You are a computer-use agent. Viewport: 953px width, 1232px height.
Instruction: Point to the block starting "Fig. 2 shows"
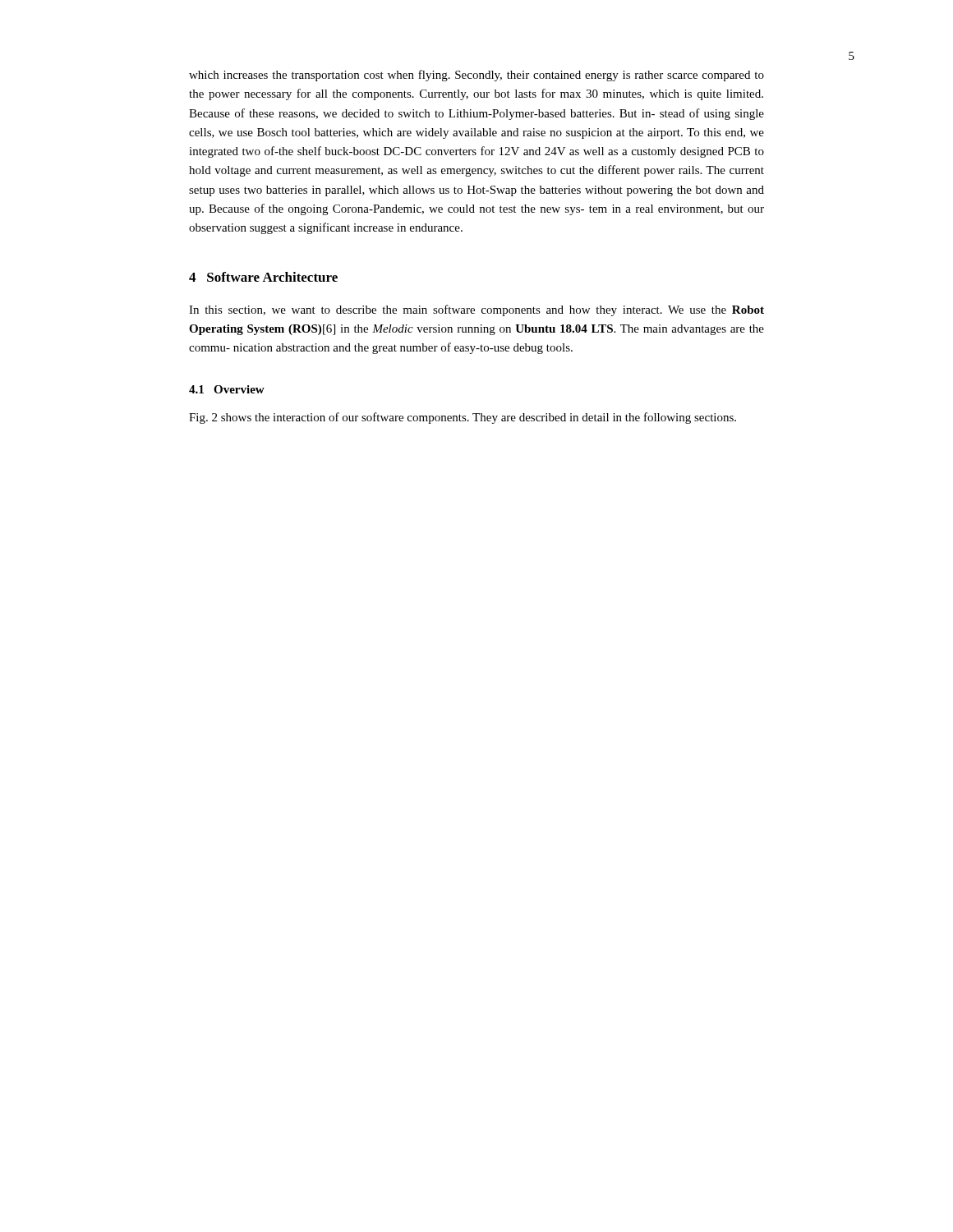[x=463, y=417]
